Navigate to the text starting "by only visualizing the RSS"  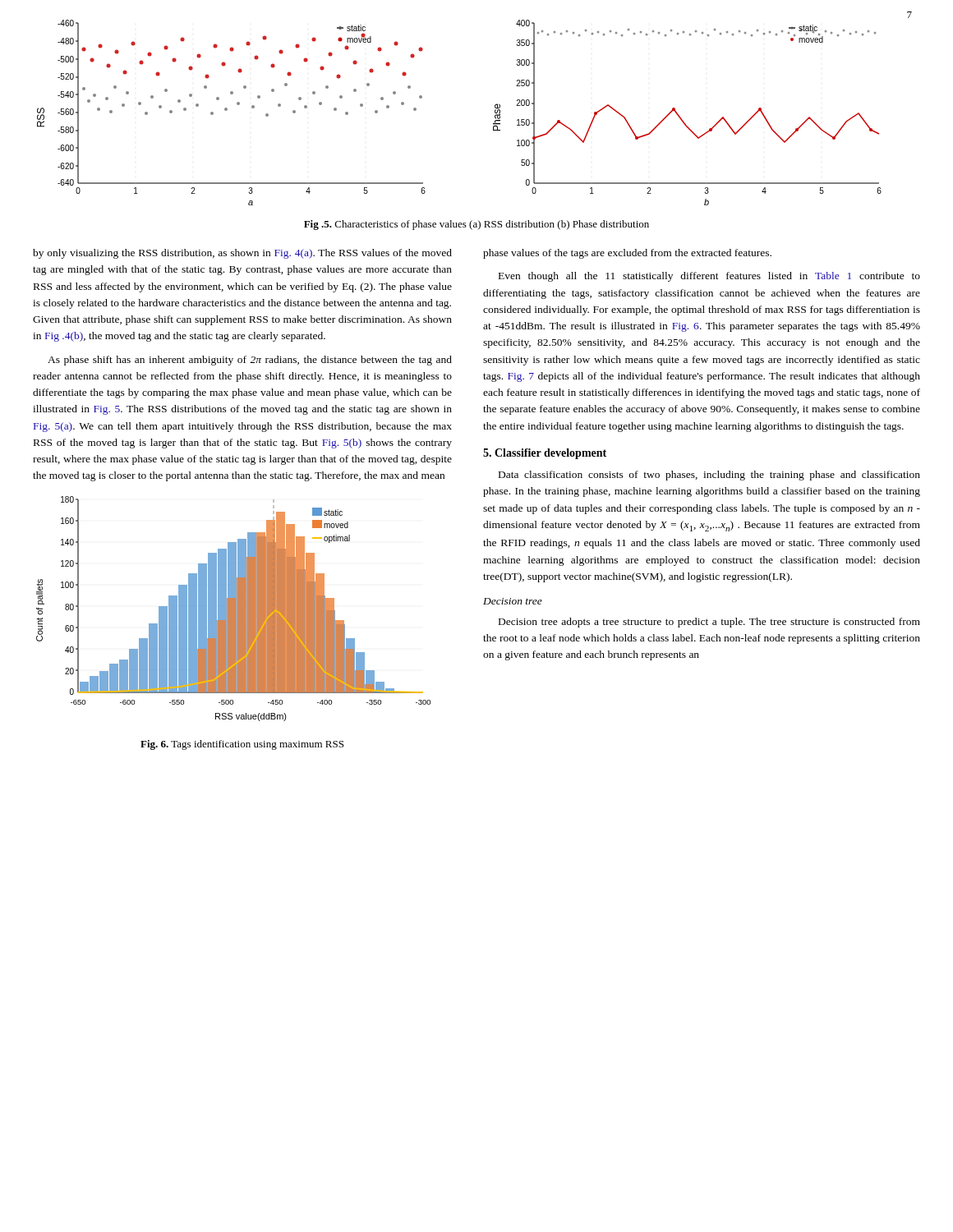tap(242, 295)
